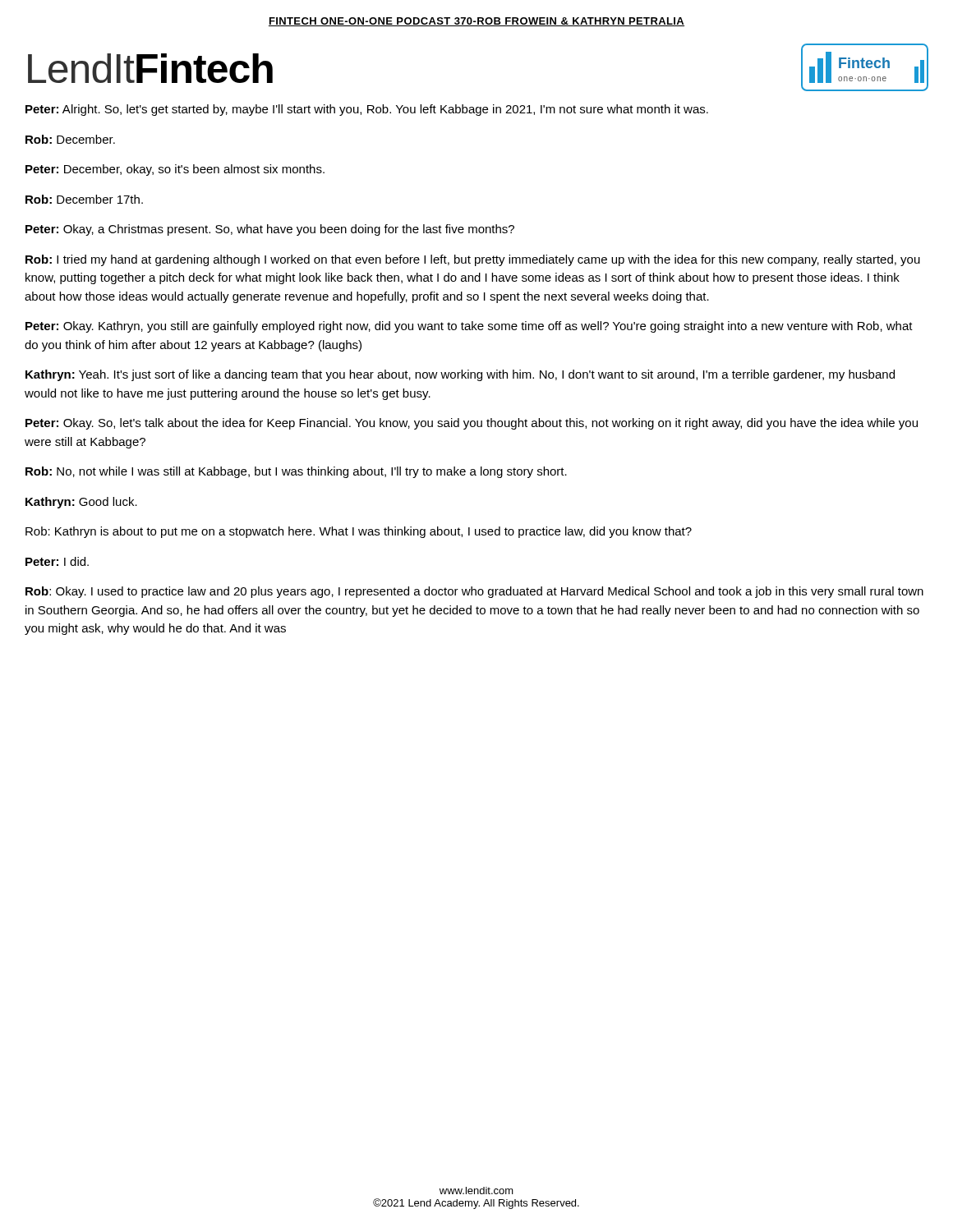Locate the block of text that opens with "Peter: Okay, a Christmas present."
The height and width of the screenshot is (1232, 953).
[476, 229]
